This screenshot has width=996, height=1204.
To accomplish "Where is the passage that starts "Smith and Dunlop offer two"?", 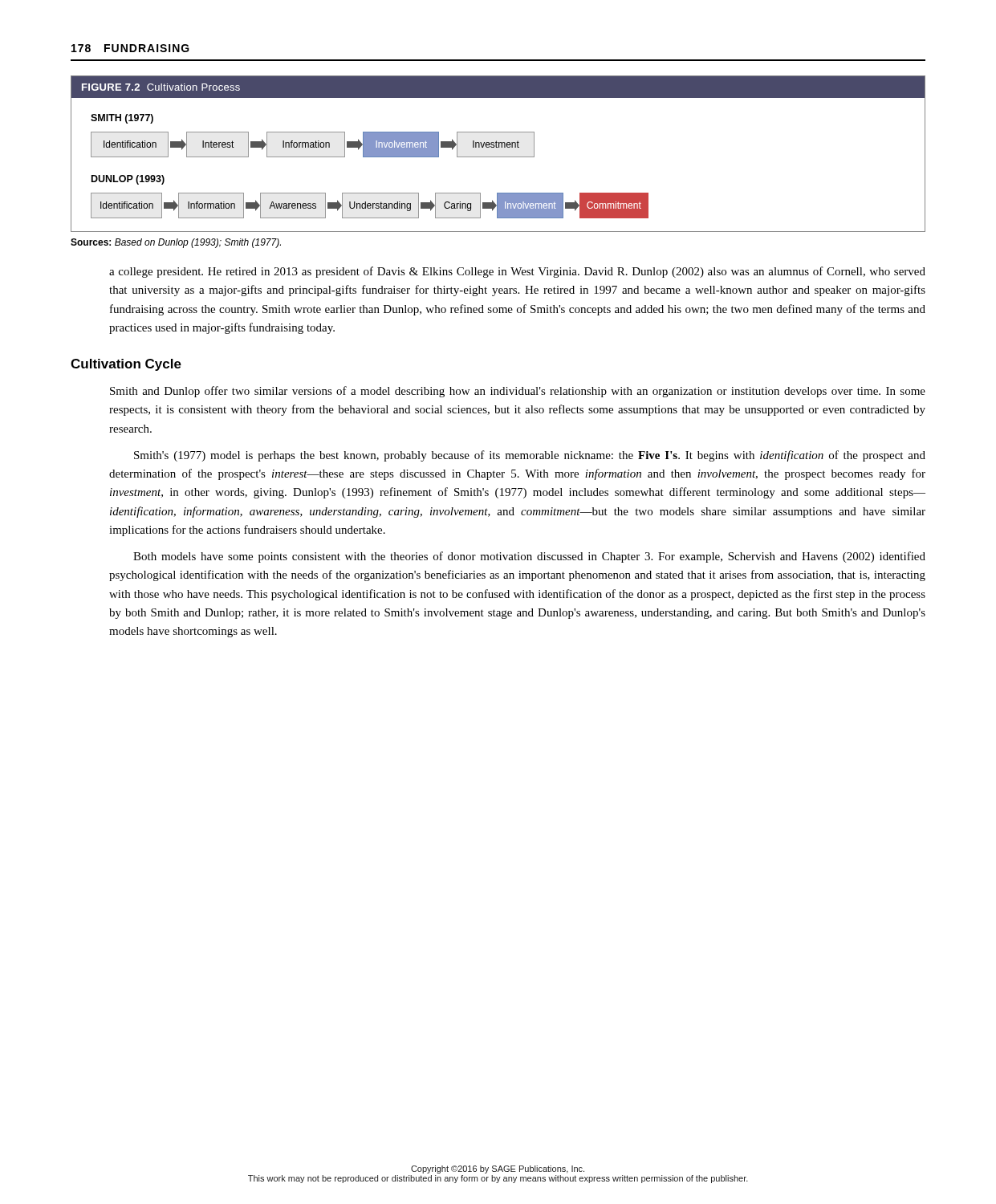I will (x=517, y=410).
